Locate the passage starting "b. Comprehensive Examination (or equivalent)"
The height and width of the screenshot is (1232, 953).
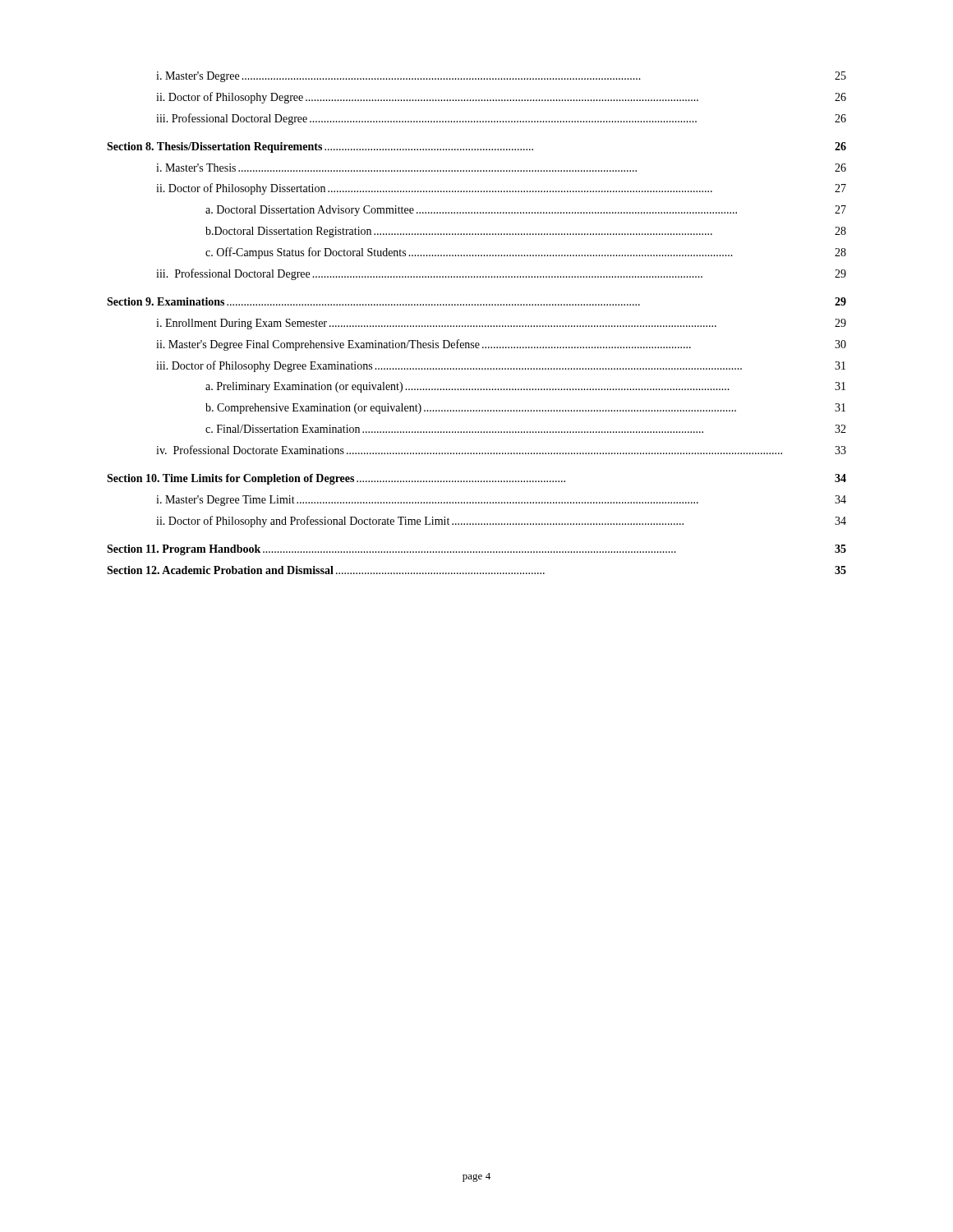tap(526, 408)
